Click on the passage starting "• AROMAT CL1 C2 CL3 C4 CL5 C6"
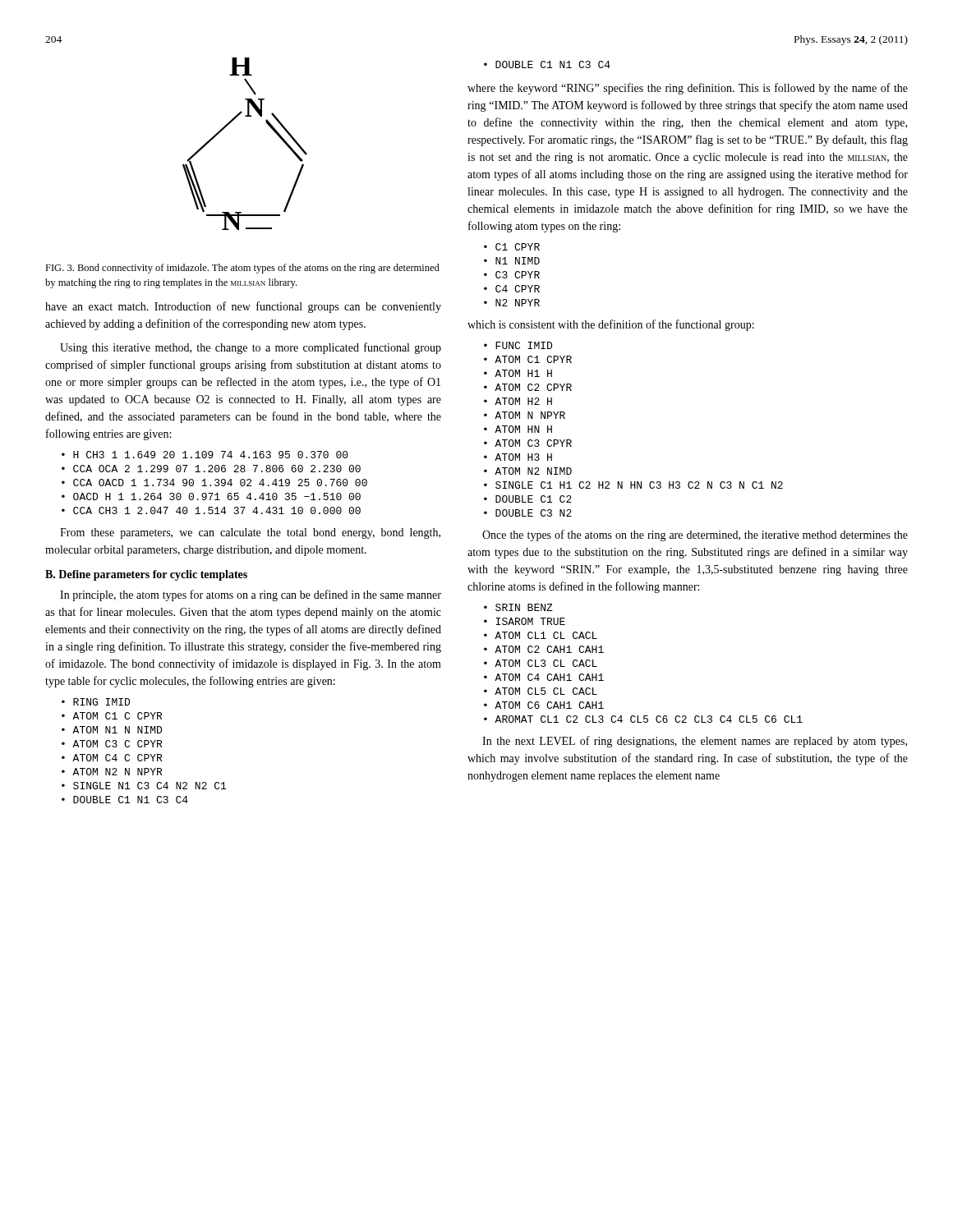 pyautogui.click(x=642, y=720)
